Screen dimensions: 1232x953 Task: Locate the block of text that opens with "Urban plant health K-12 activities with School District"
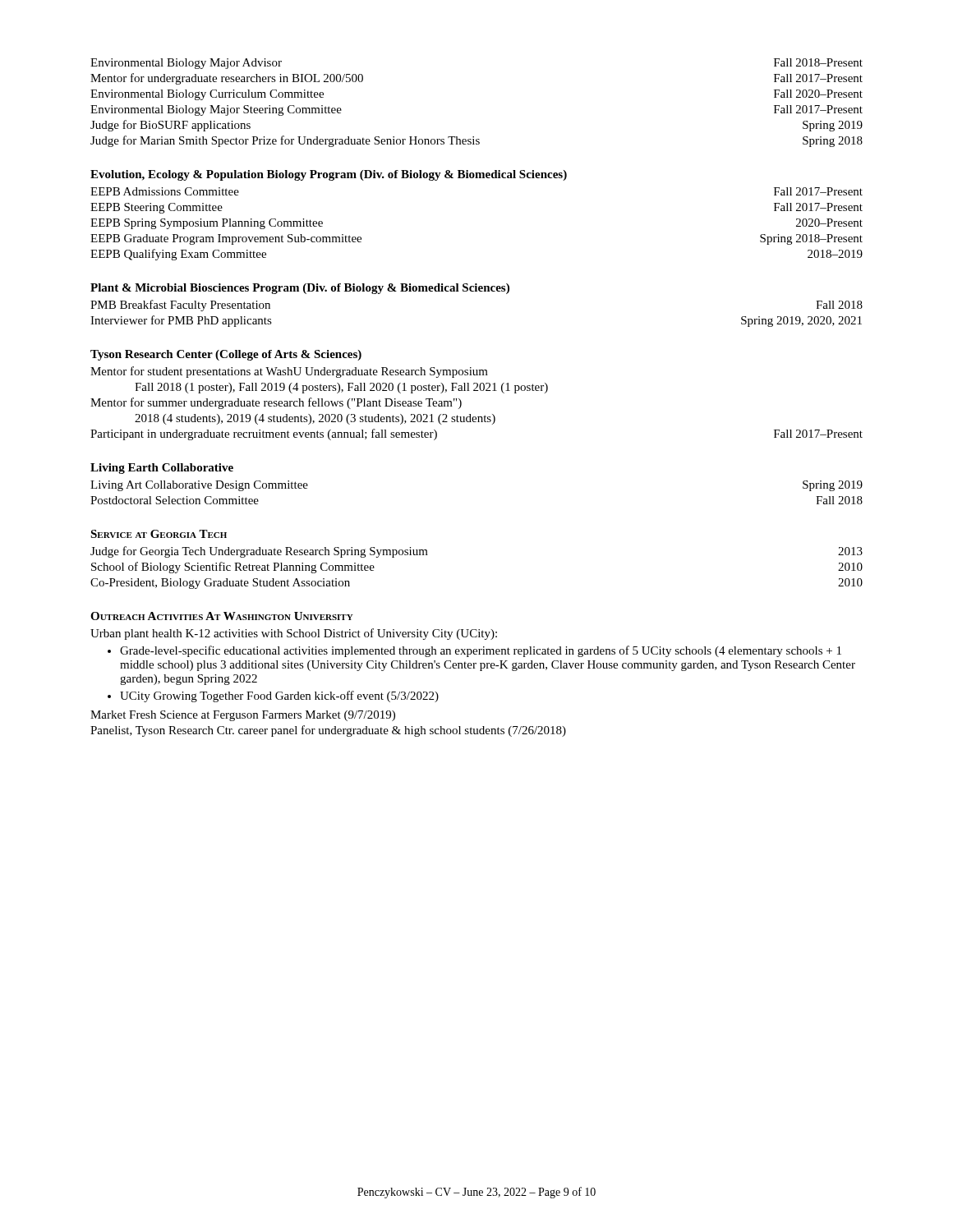pyautogui.click(x=294, y=633)
